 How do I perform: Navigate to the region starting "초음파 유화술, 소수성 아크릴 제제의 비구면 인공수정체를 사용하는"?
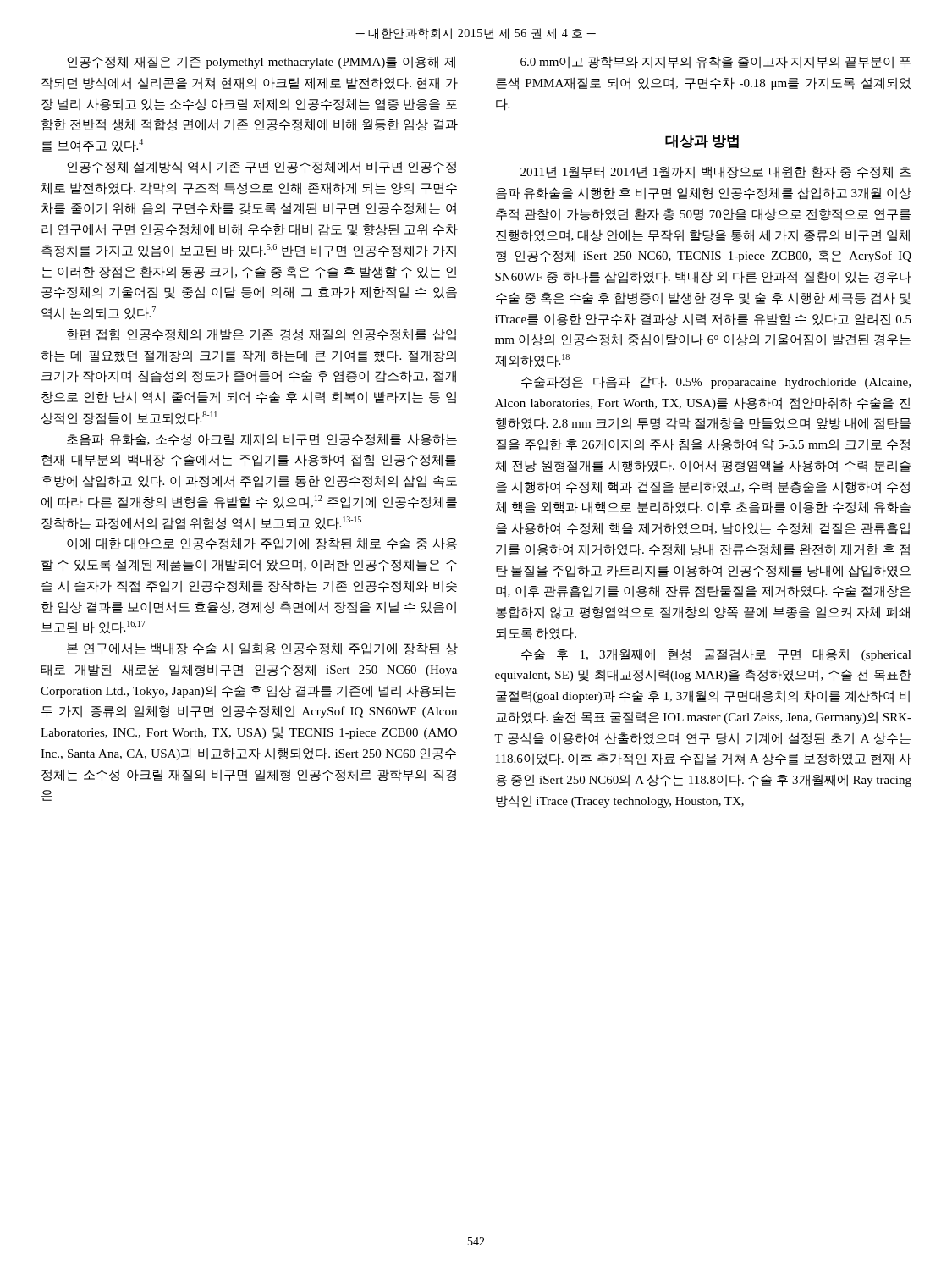[x=249, y=481]
